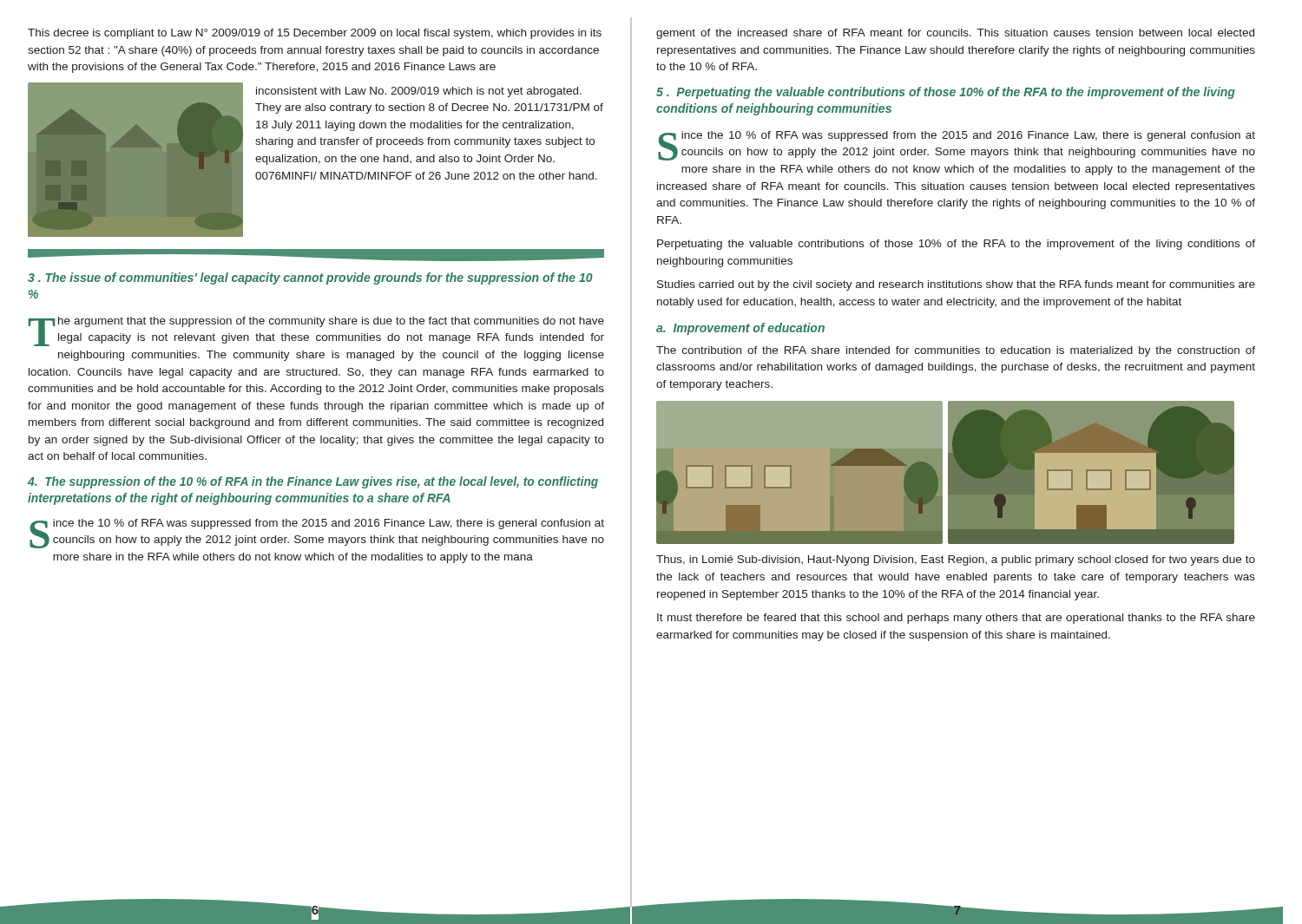Viewport: 1302px width, 924px height.
Task: Find the block on this page that starts "The argument that the suppression"
Action: pos(316,387)
